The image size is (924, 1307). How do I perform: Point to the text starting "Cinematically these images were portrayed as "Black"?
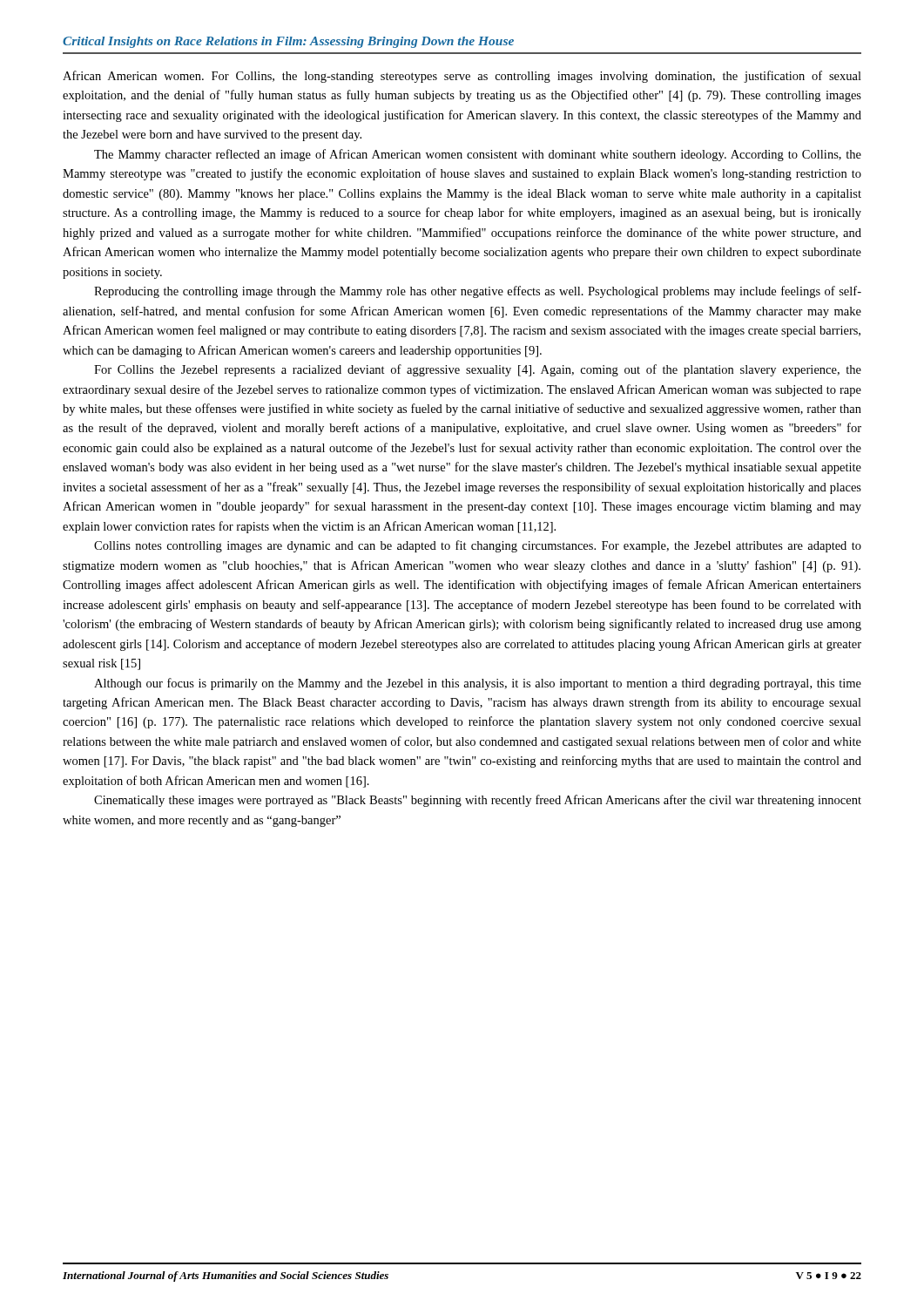(462, 810)
